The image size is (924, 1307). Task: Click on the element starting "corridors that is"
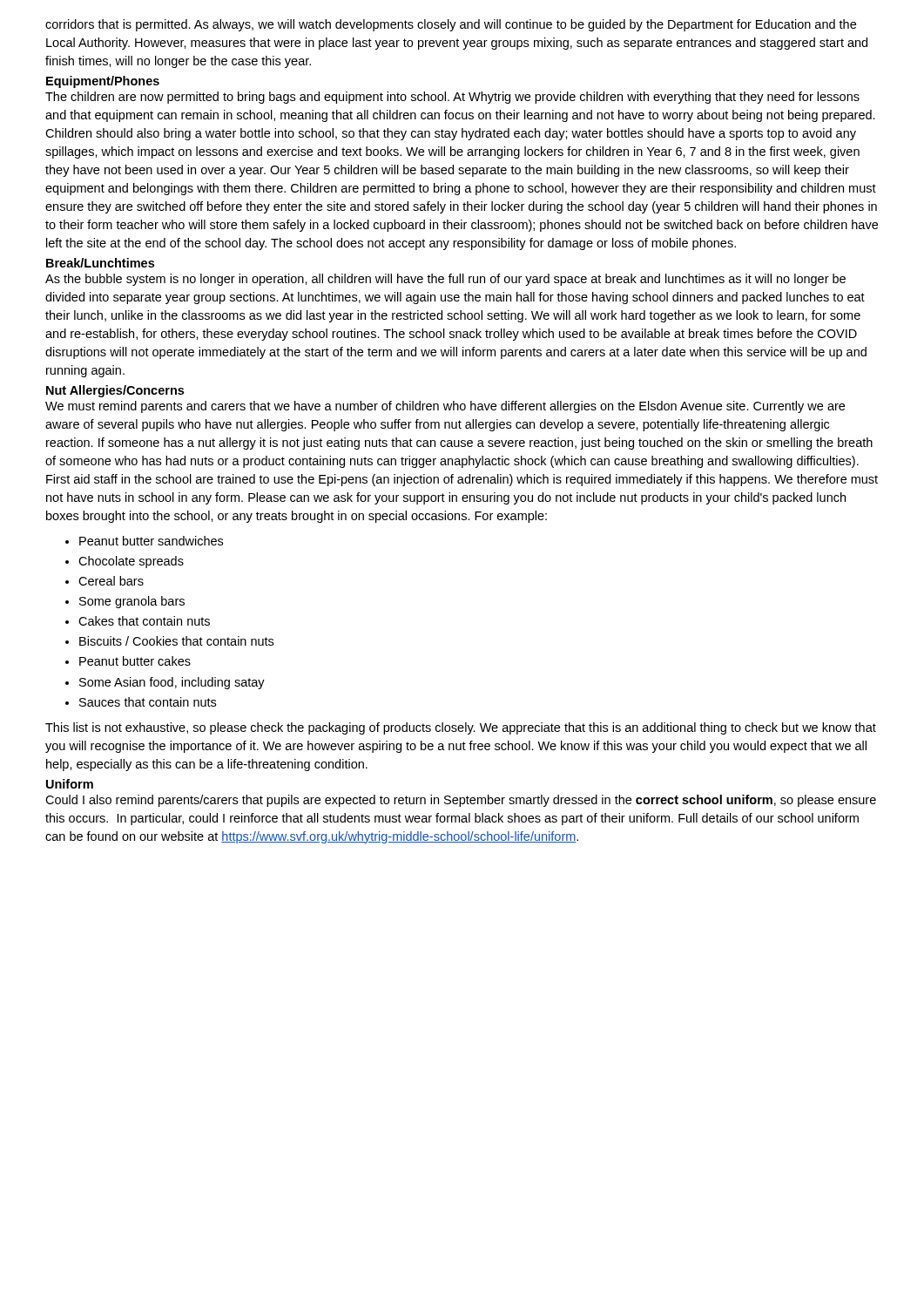(x=457, y=43)
